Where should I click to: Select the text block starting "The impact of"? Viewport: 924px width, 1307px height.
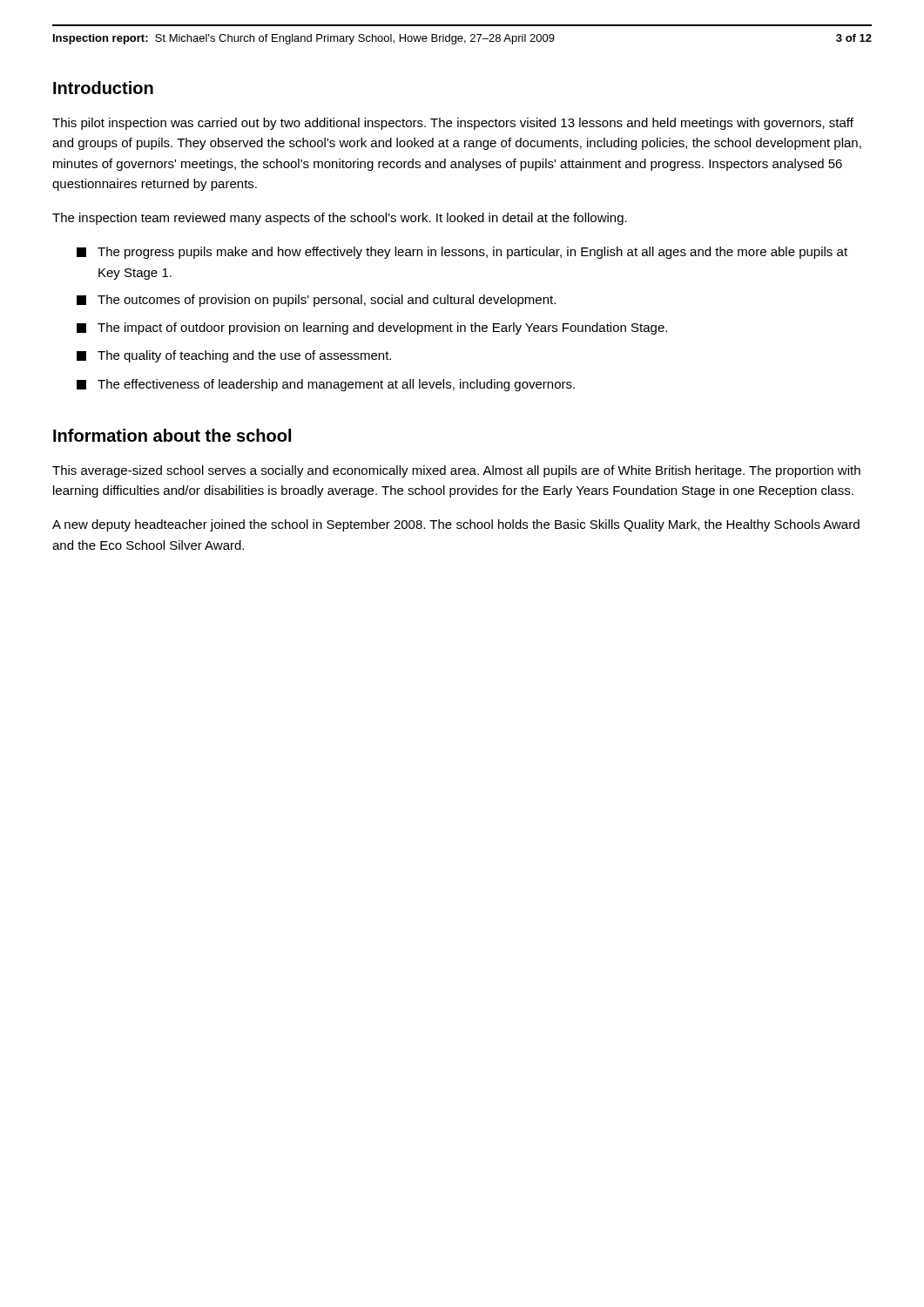click(x=471, y=328)
